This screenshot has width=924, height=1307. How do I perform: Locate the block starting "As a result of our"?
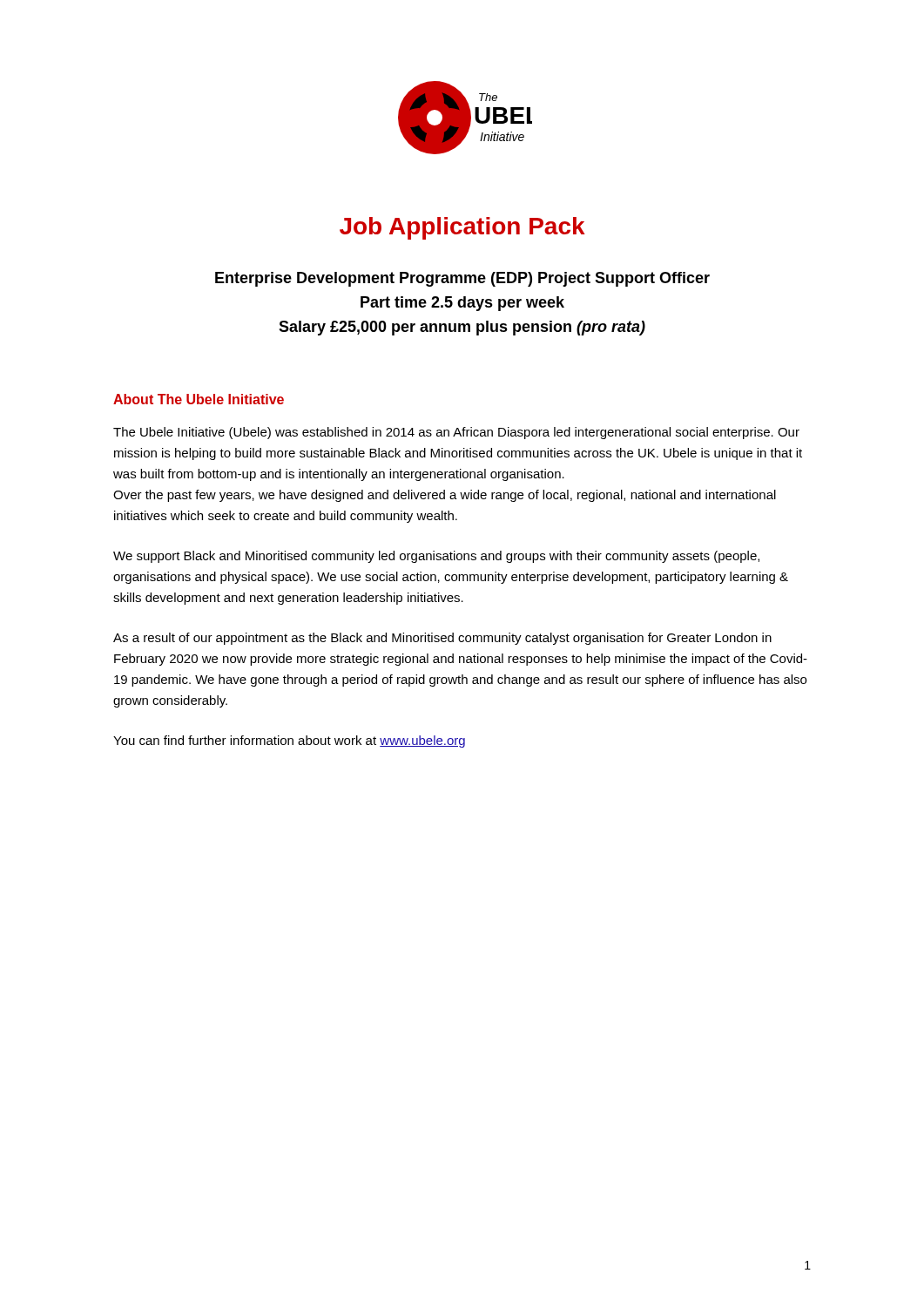[460, 668]
